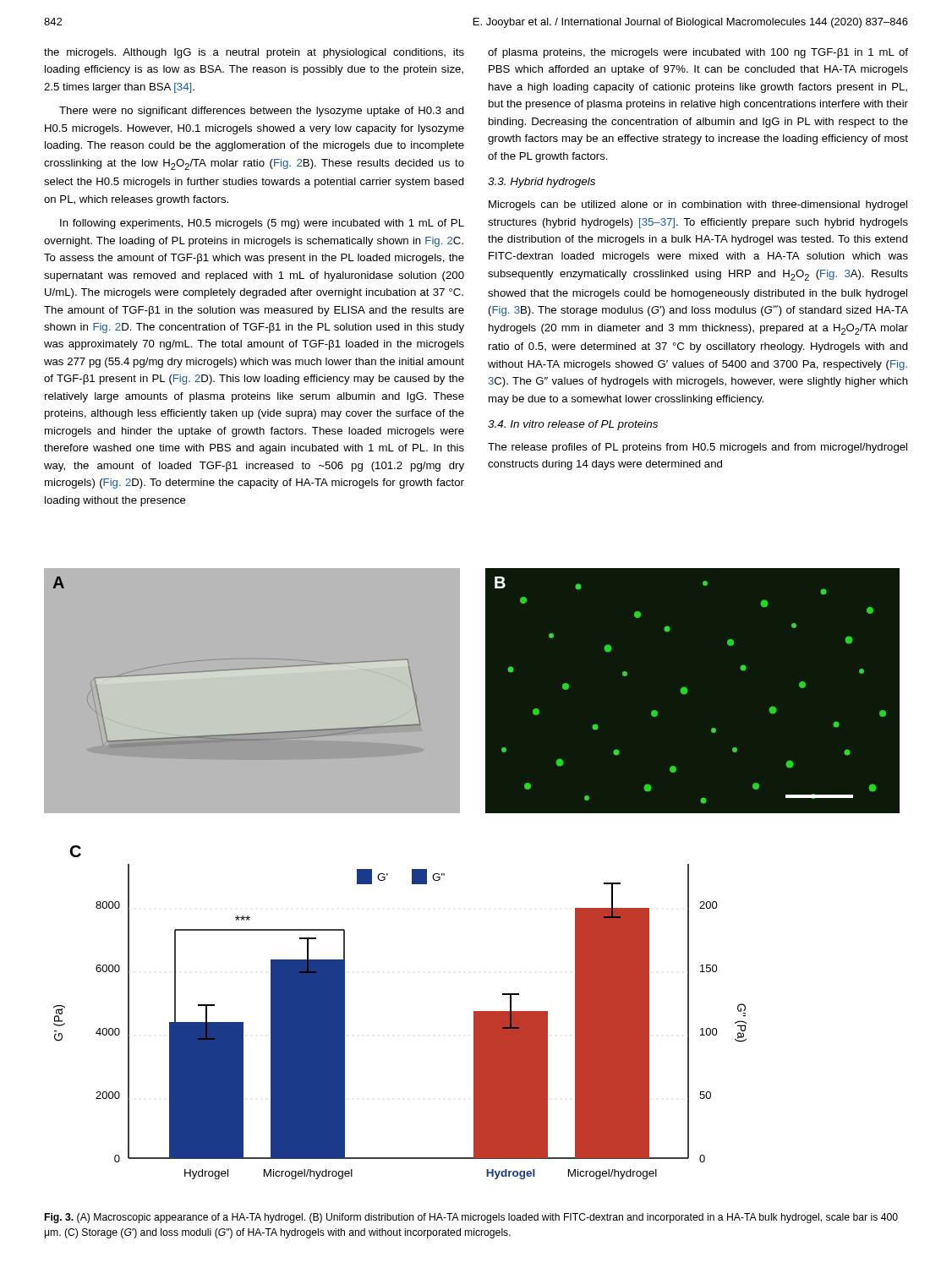952x1268 pixels.
Task: Navigate to the text block starting "Fig. 3. (A) Macroscopic appearance"
Action: [x=471, y=1225]
